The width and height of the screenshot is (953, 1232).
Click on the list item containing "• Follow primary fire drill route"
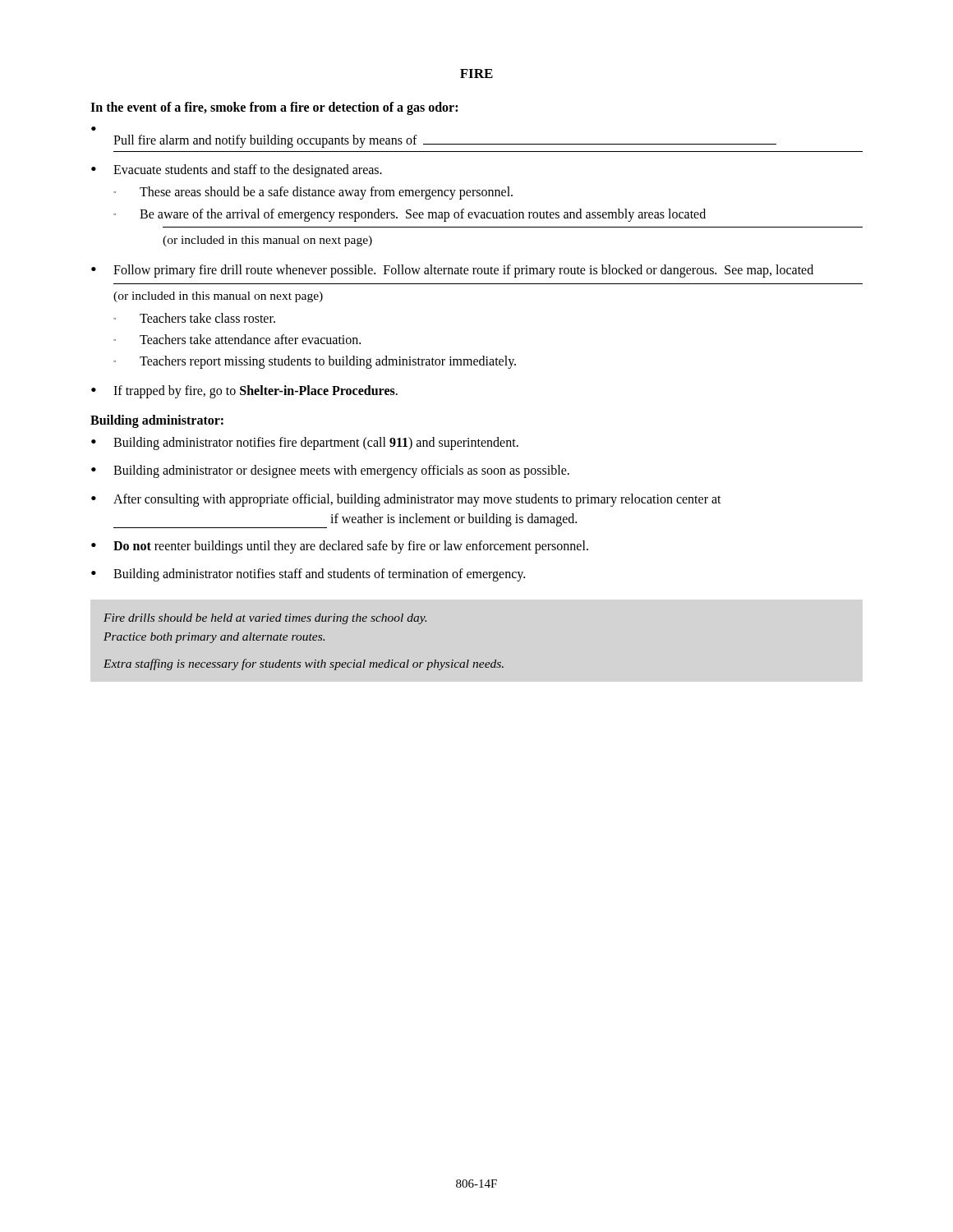click(452, 271)
